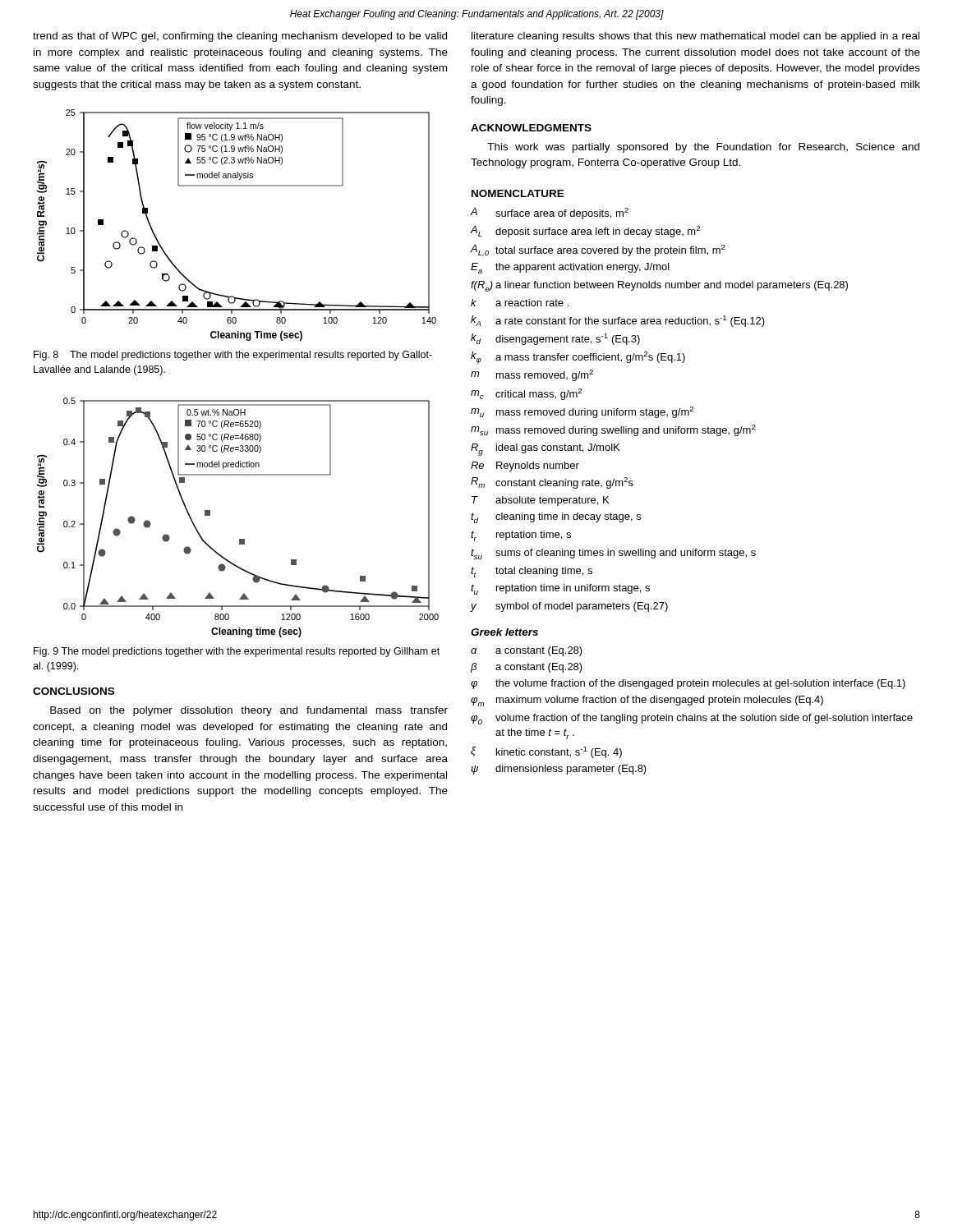The image size is (953, 1232).
Task: Find the caption on this page that starts "Fig. 8 The model predictions together with the"
Action: click(233, 362)
